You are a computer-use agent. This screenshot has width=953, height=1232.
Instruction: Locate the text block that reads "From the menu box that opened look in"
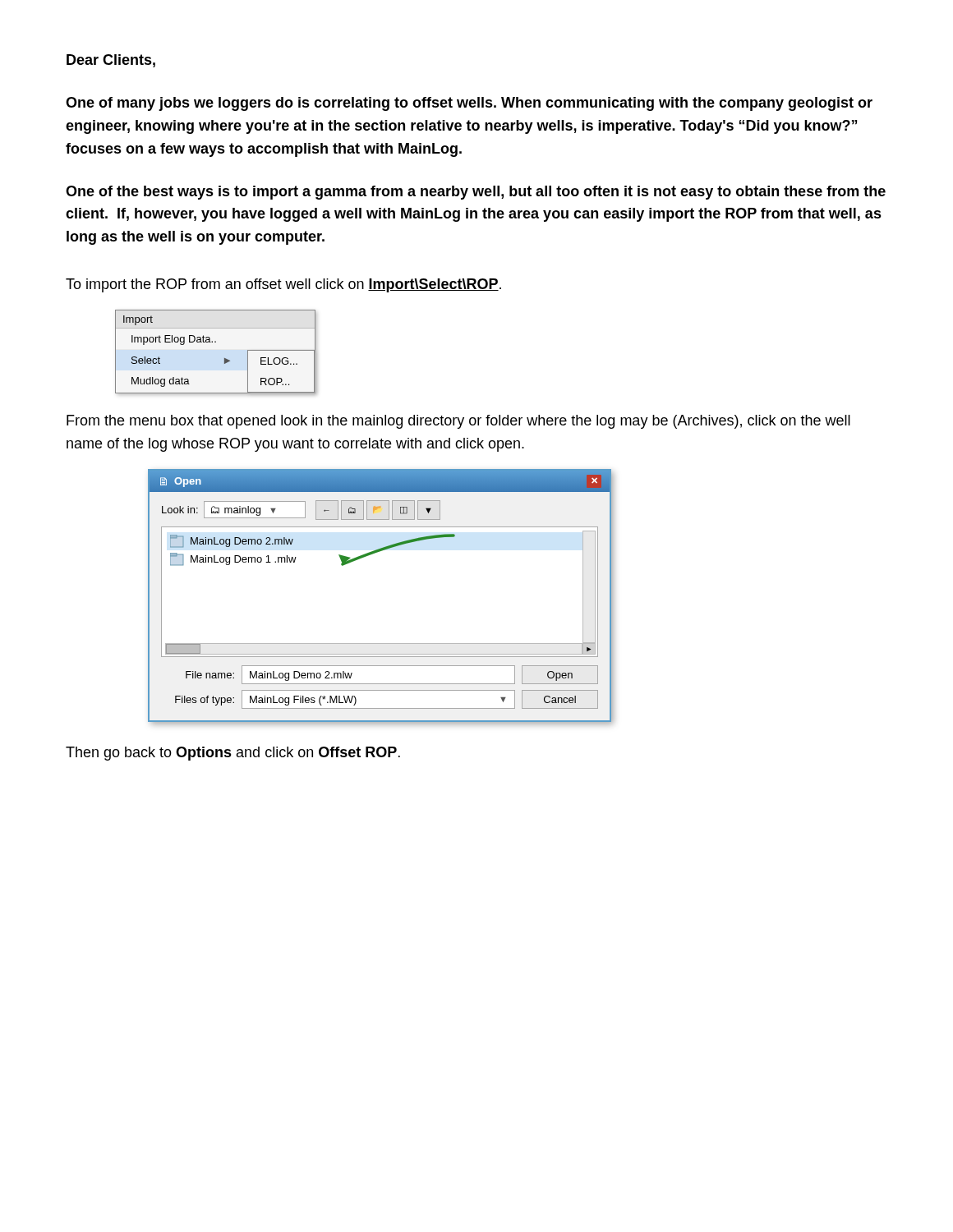476,433
